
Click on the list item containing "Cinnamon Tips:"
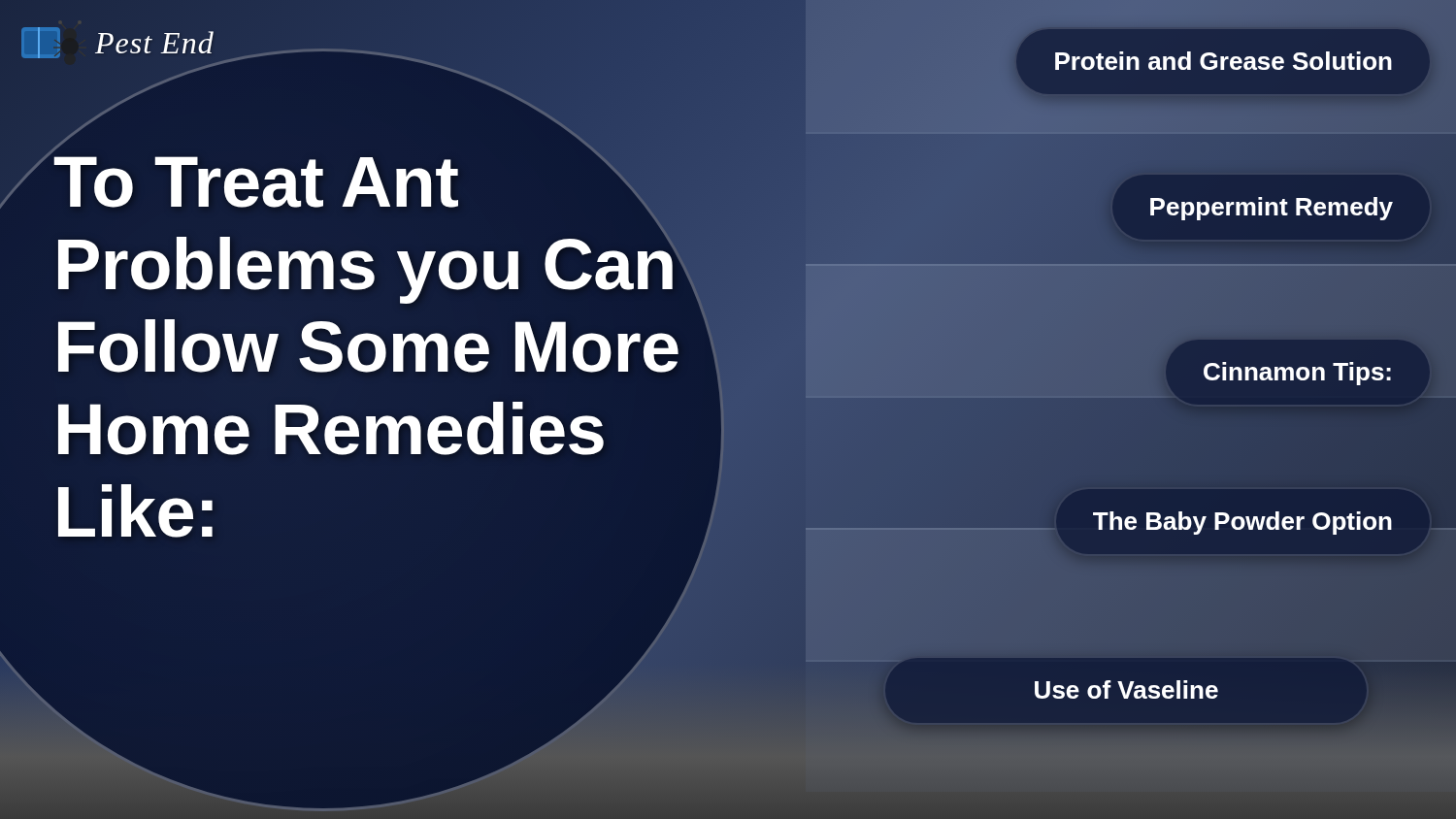tap(1298, 372)
